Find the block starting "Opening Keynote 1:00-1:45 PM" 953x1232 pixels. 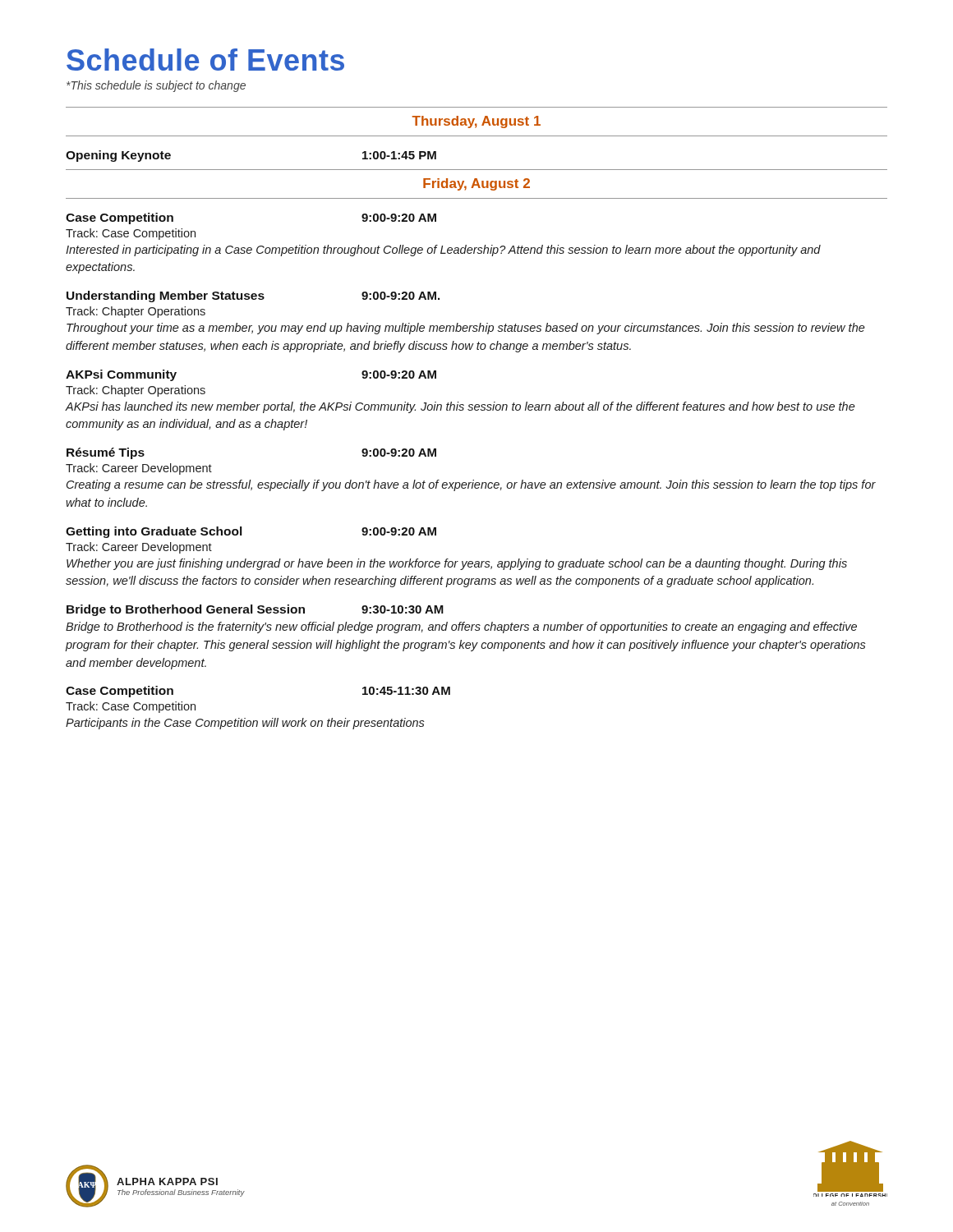point(112,156)
